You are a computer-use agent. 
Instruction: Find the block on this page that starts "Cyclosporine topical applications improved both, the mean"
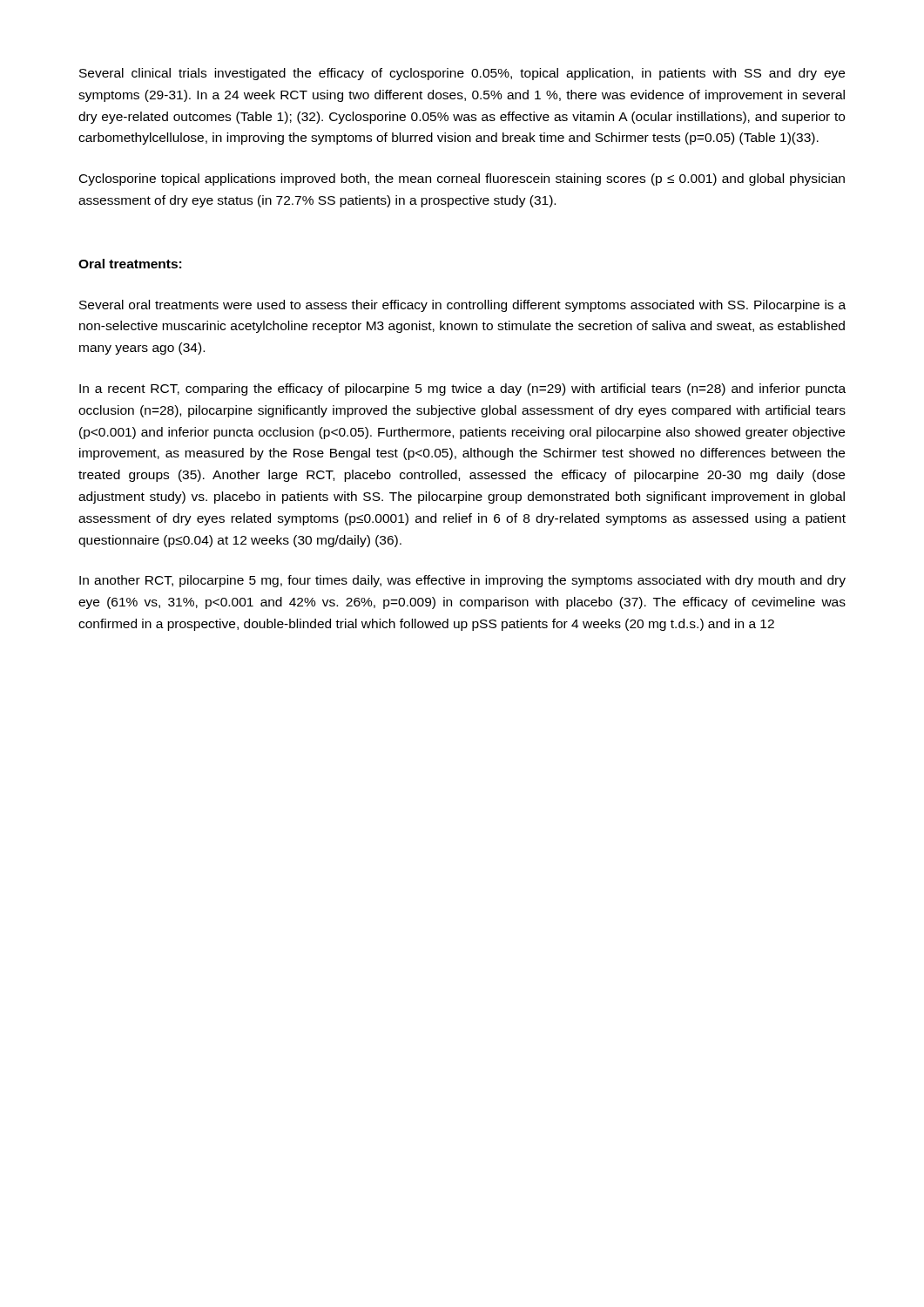coord(462,189)
